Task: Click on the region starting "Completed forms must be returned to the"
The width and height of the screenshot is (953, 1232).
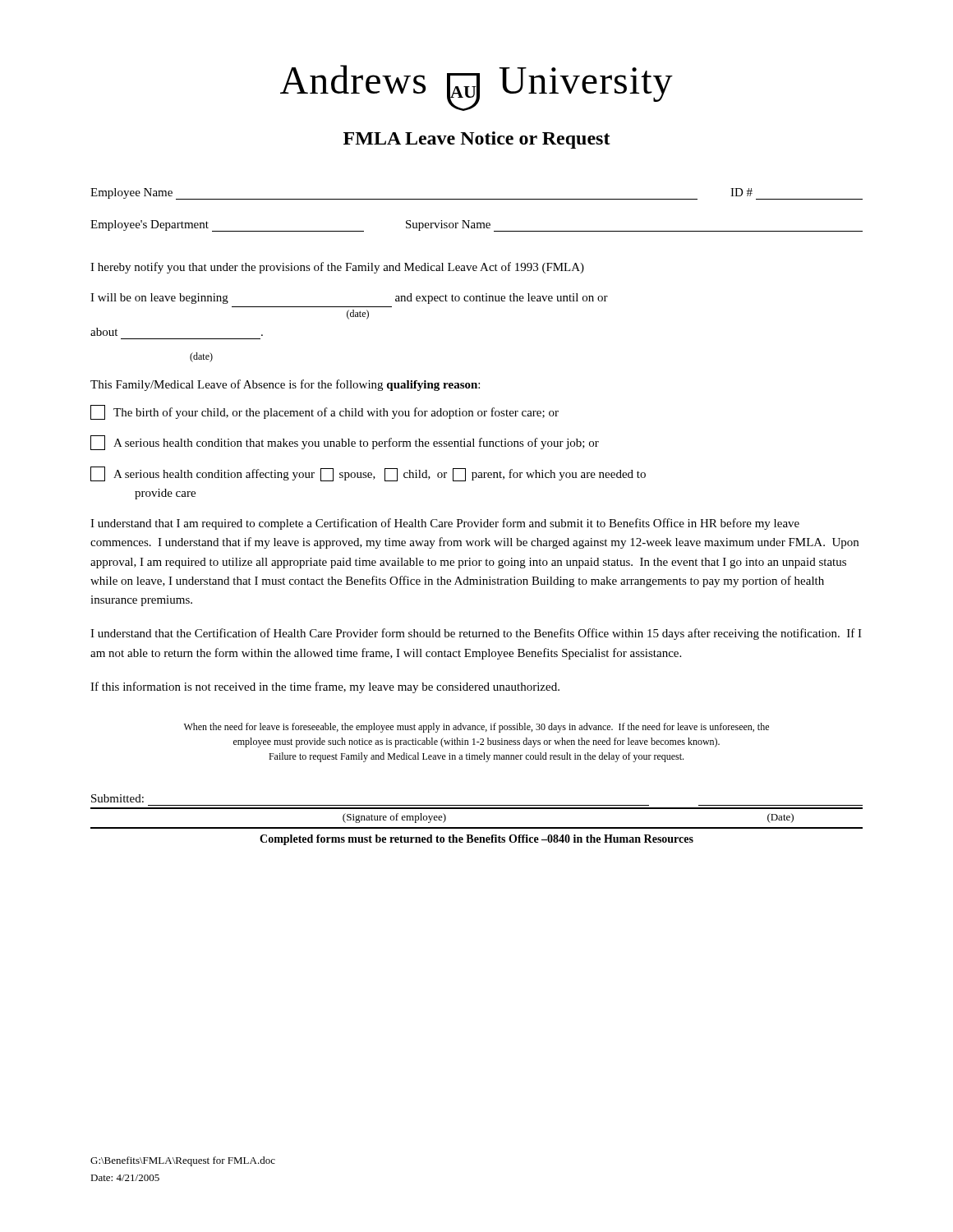Action: (x=476, y=839)
